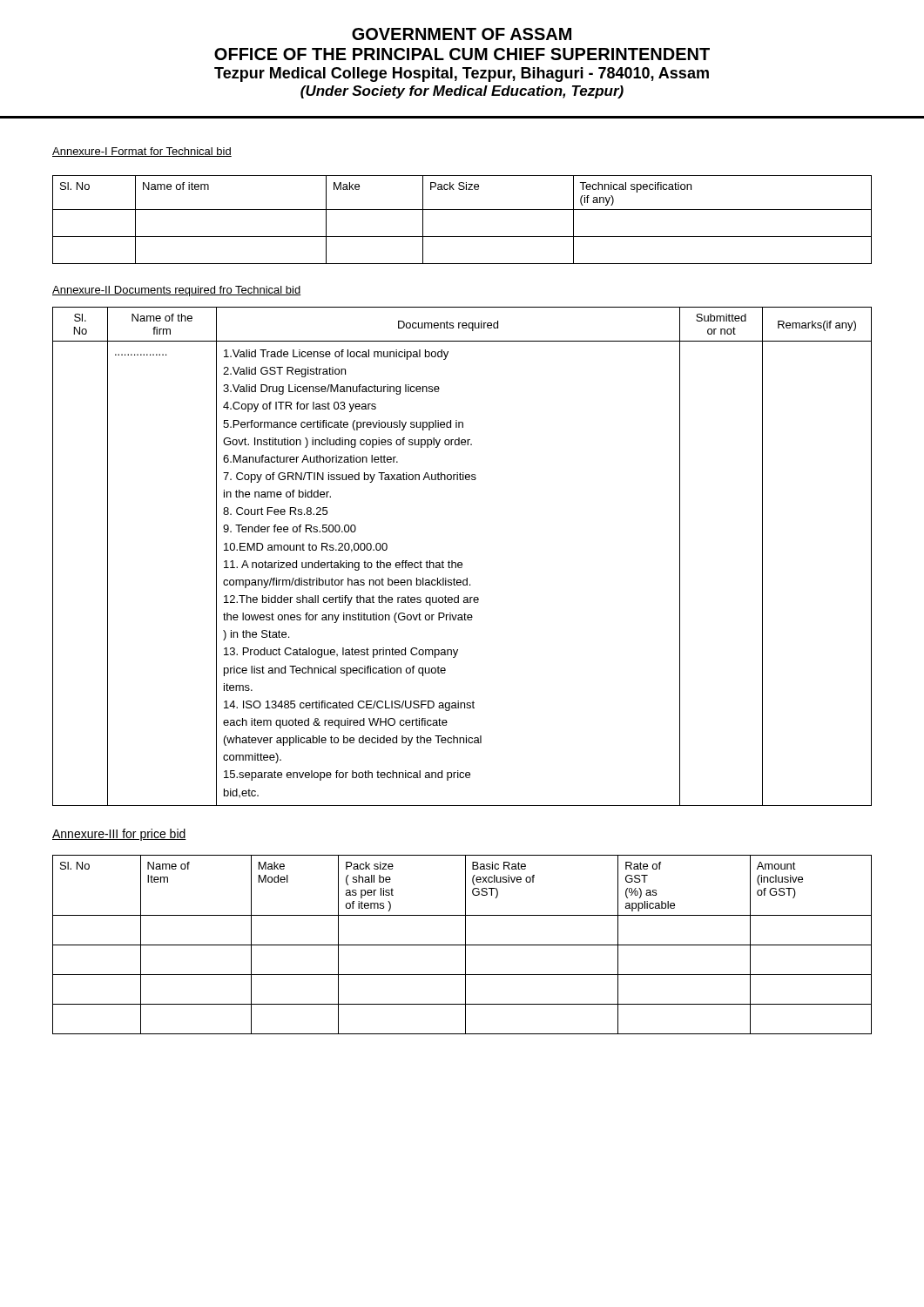Viewport: 924px width, 1307px height.
Task: Select the table that reads "Name of the"
Action: [462, 556]
